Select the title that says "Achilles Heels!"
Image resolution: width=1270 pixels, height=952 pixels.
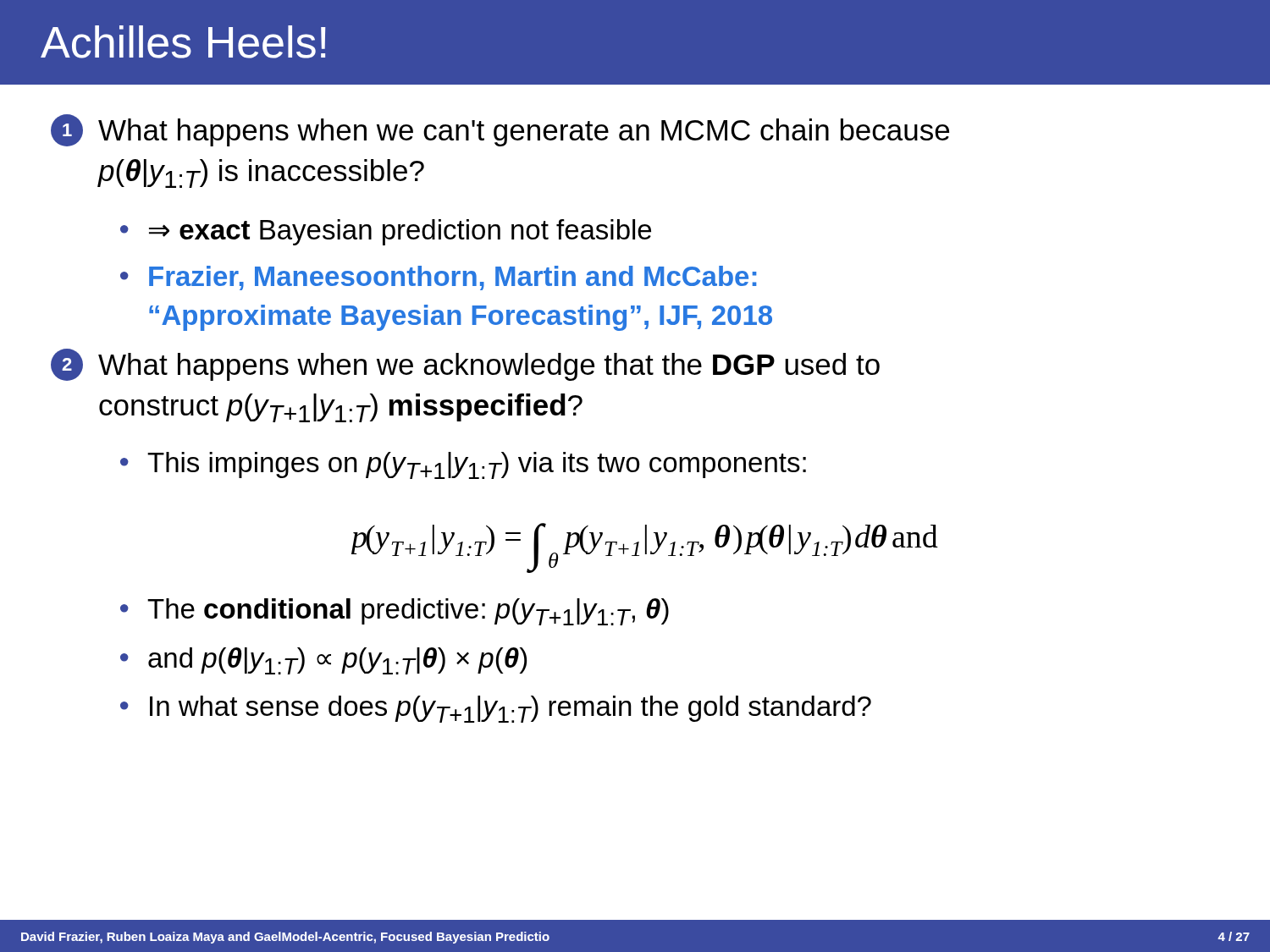coord(185,42)
